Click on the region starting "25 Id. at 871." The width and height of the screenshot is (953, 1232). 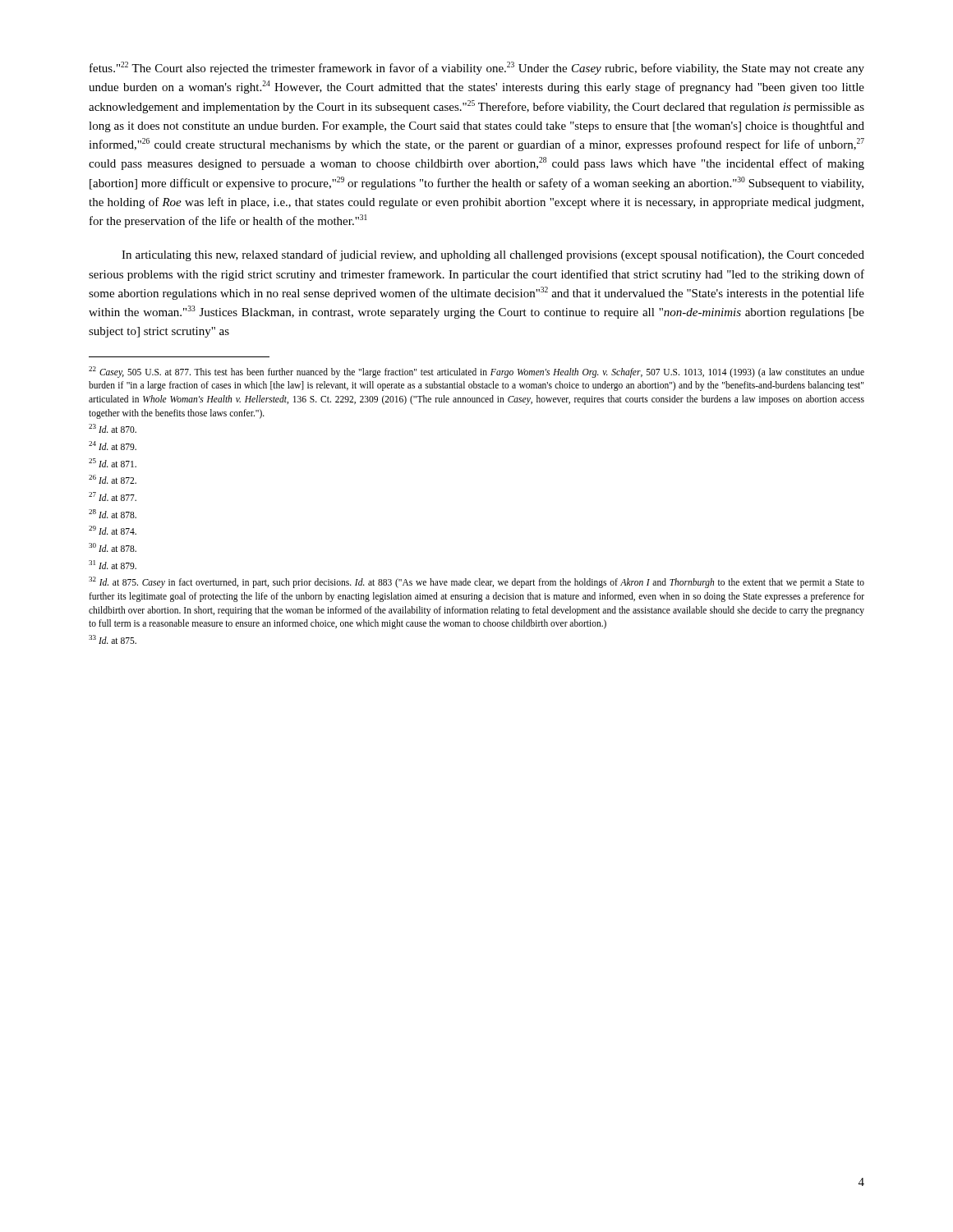tap(113, 463)
